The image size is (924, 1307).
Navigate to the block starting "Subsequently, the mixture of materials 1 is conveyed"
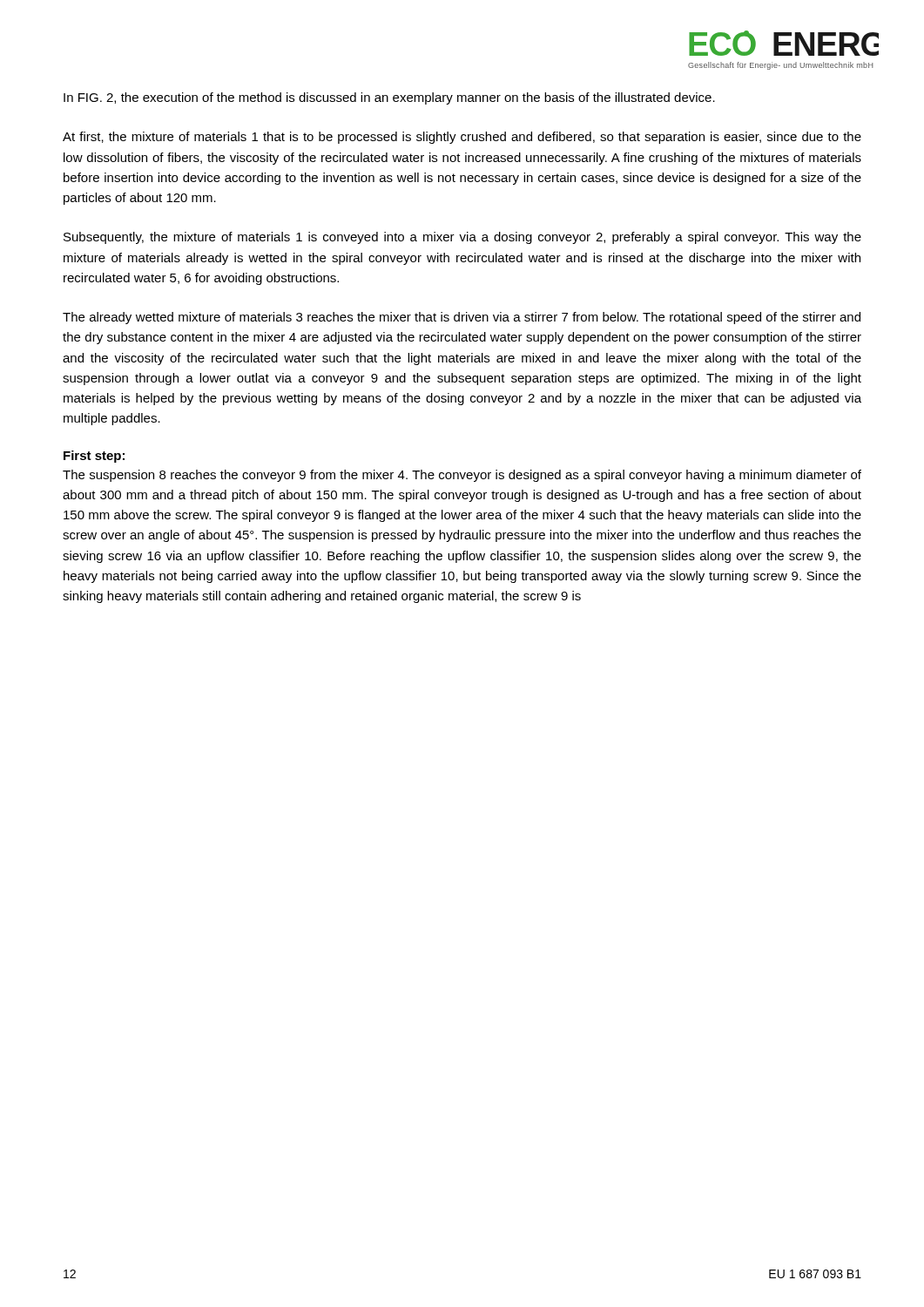point(462,257)
